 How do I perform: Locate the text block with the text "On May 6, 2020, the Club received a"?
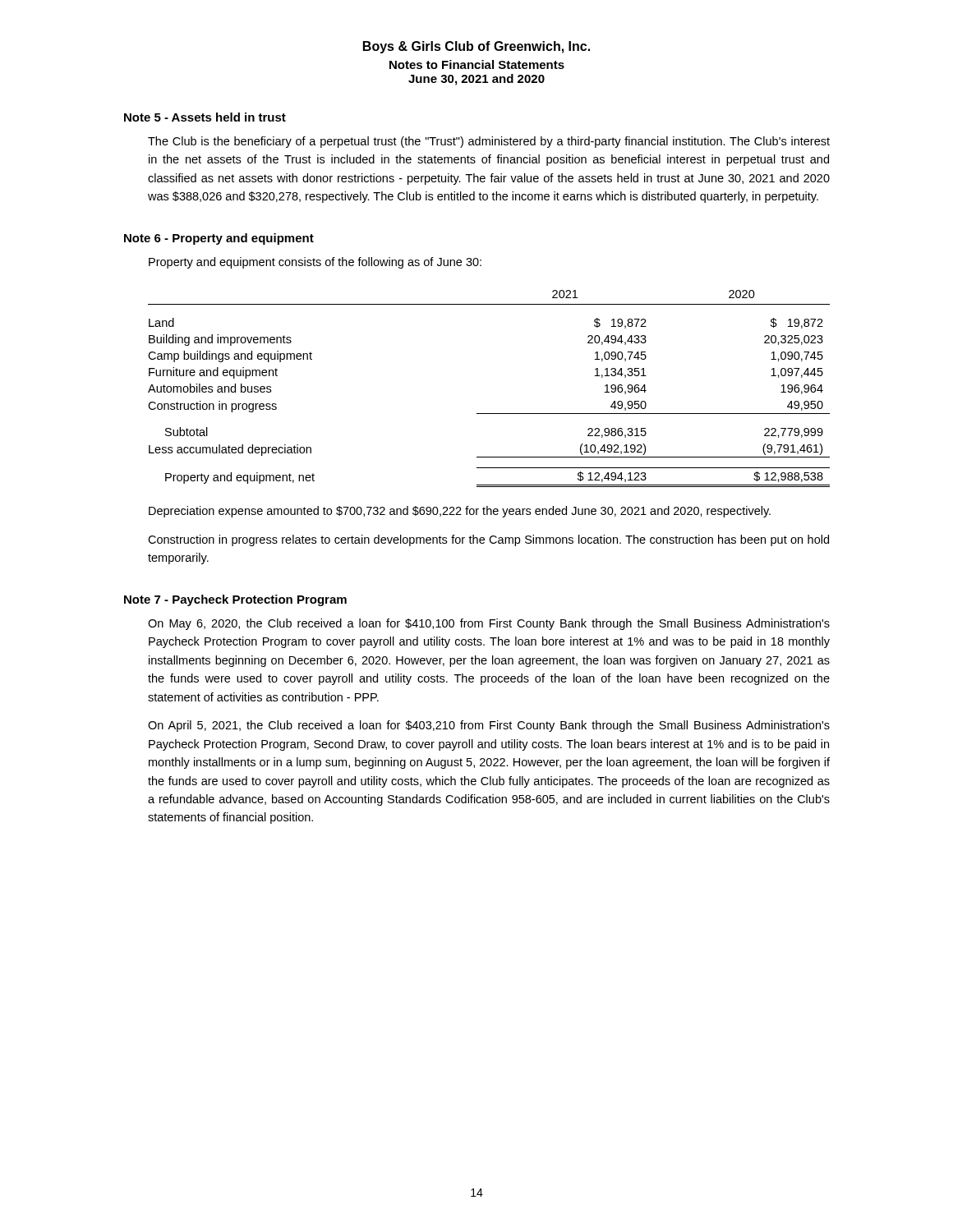pyautogui.click(x=489, y=660)
